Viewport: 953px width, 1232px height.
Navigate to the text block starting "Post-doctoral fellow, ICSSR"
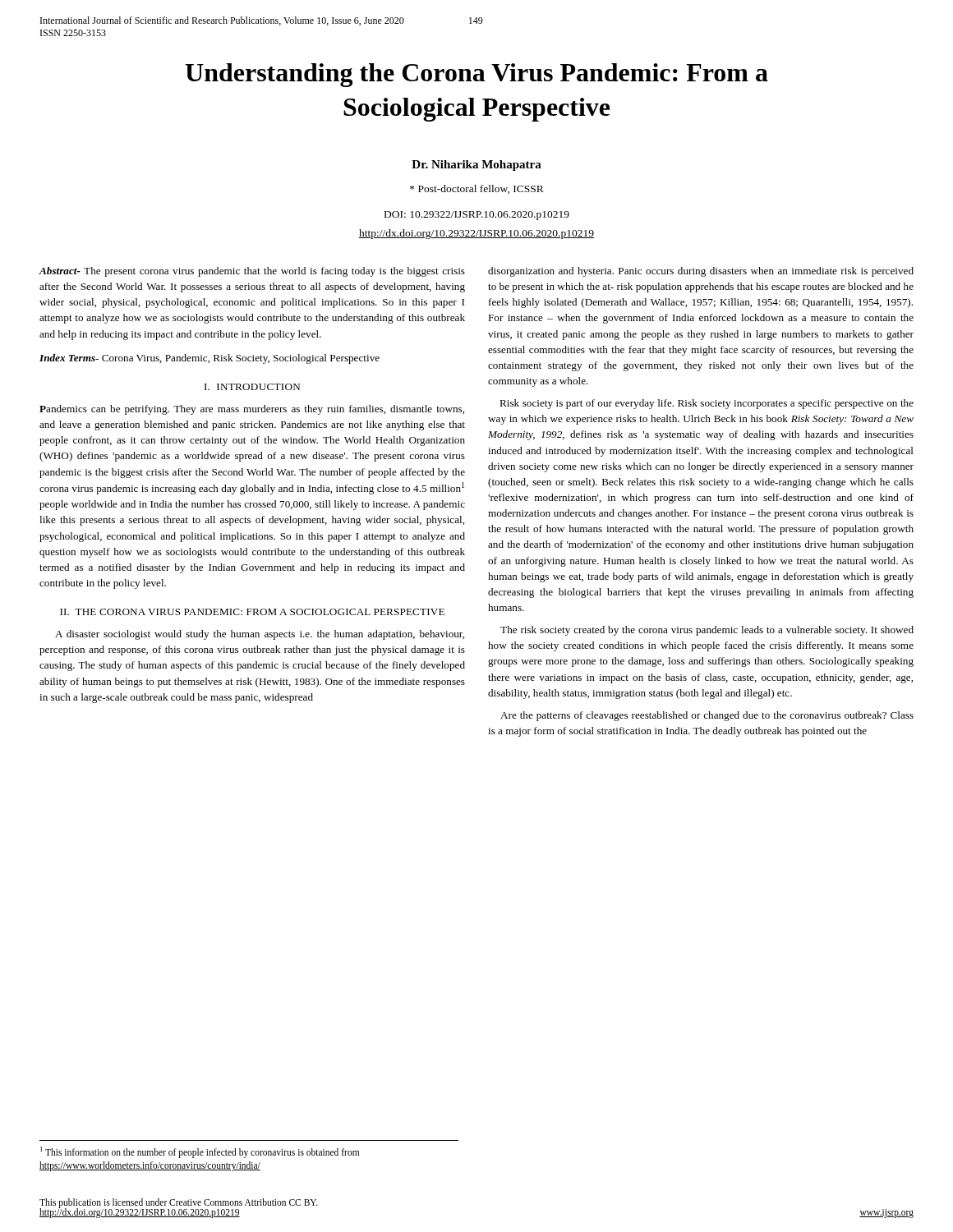476,188
